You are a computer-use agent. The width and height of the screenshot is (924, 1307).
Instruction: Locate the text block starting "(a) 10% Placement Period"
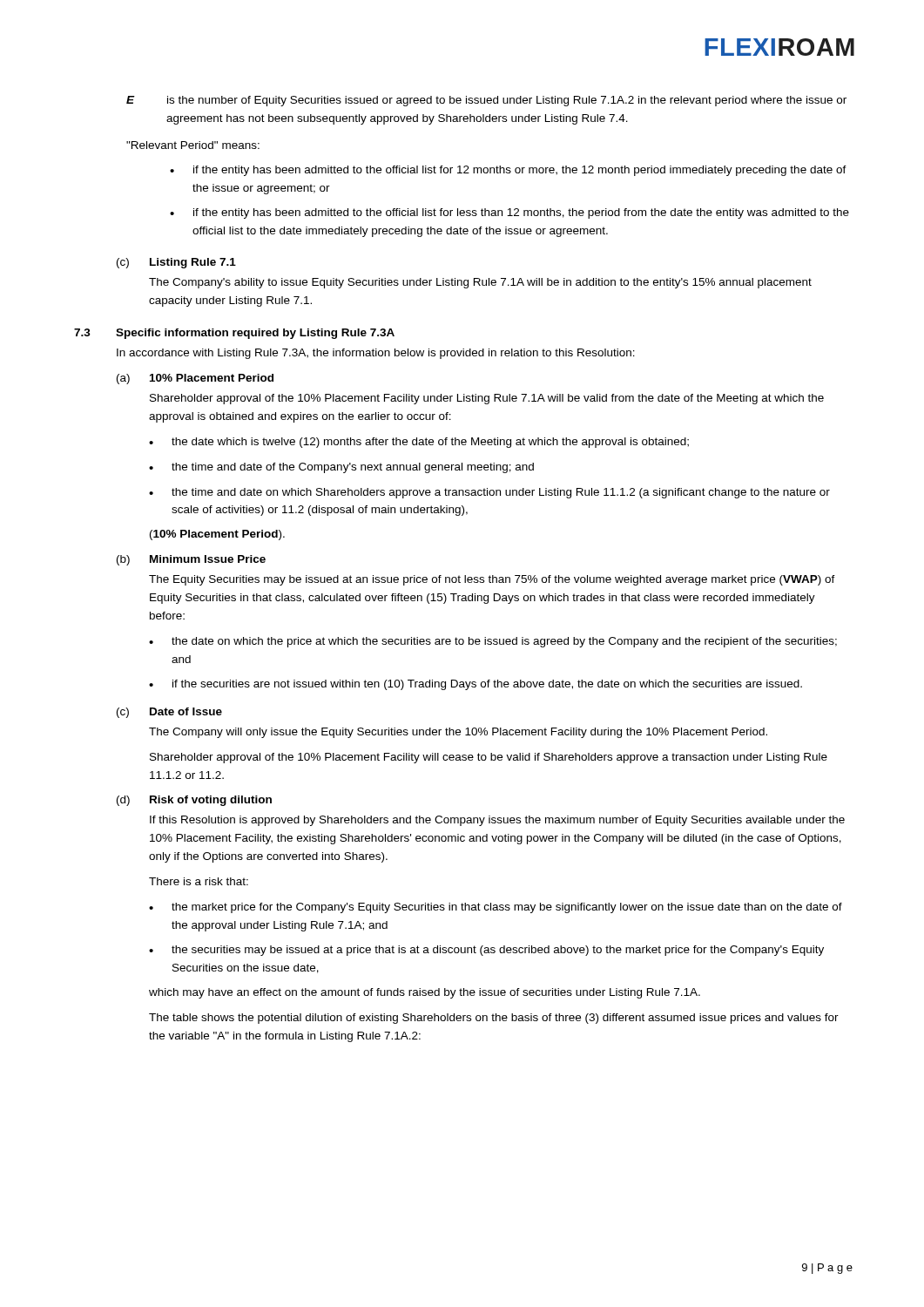click(x=195, y=378)
